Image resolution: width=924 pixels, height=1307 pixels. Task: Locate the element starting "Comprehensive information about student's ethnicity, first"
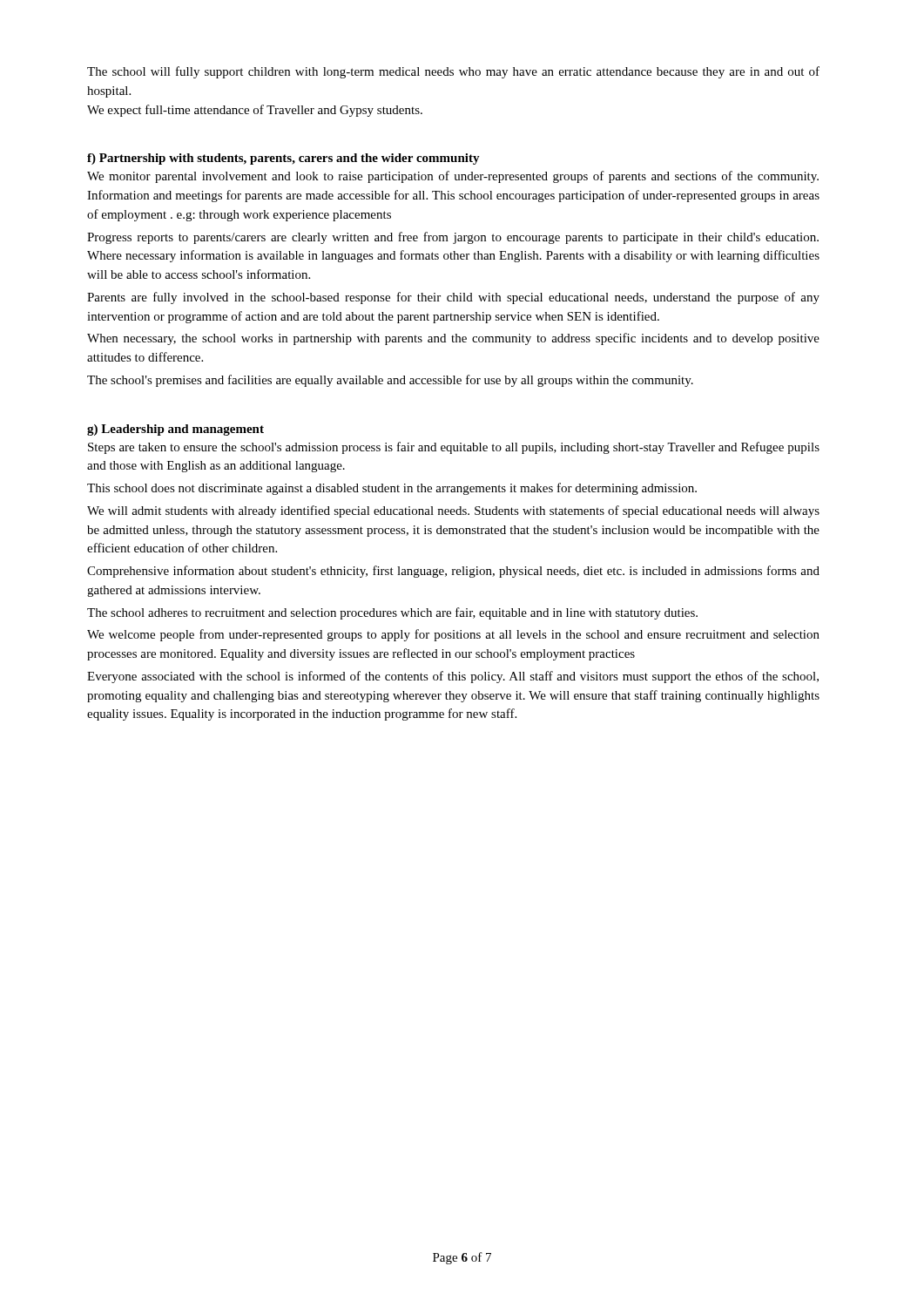click(x=453, y=580)
